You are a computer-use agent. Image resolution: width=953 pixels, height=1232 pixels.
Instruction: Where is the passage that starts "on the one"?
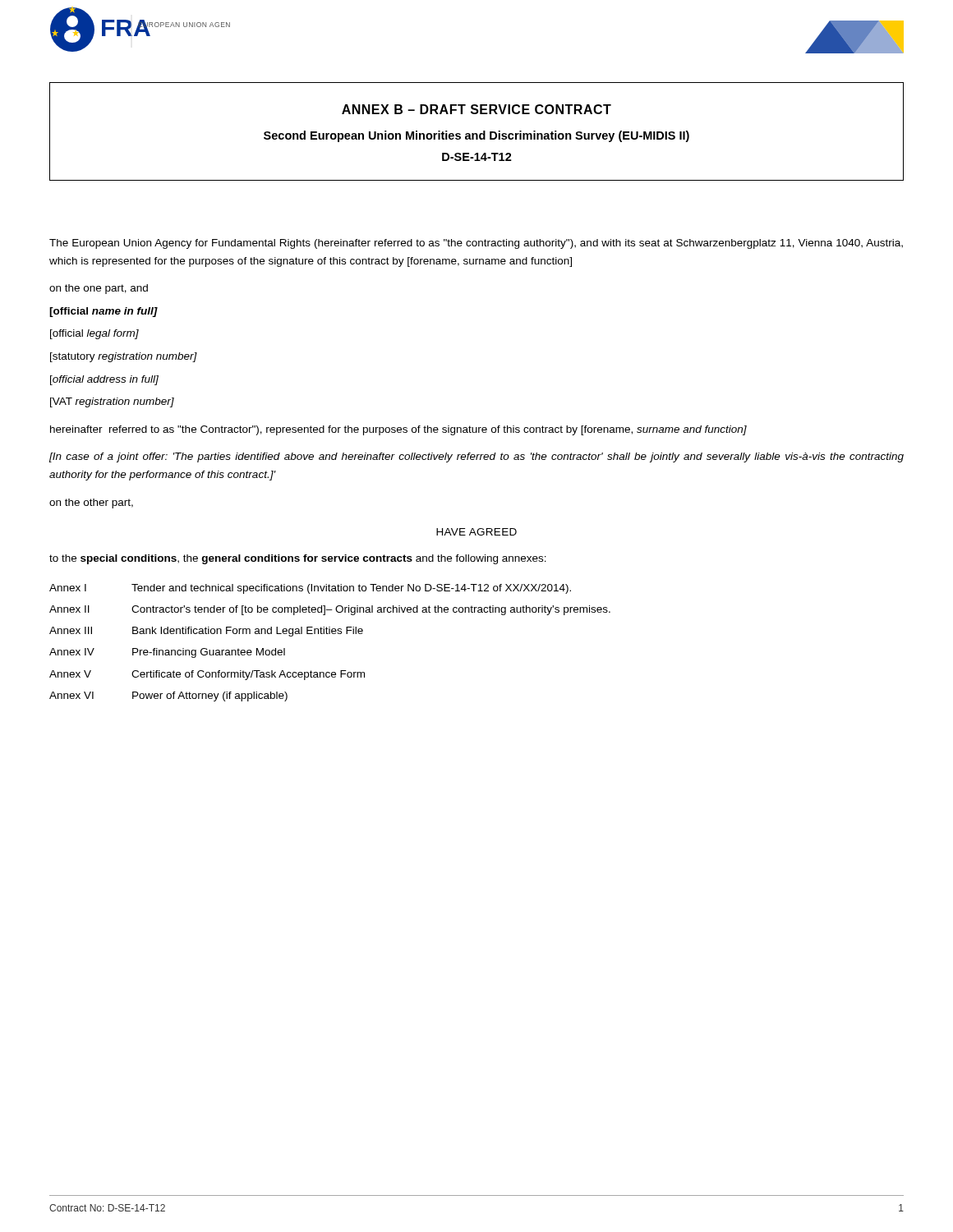99,288
